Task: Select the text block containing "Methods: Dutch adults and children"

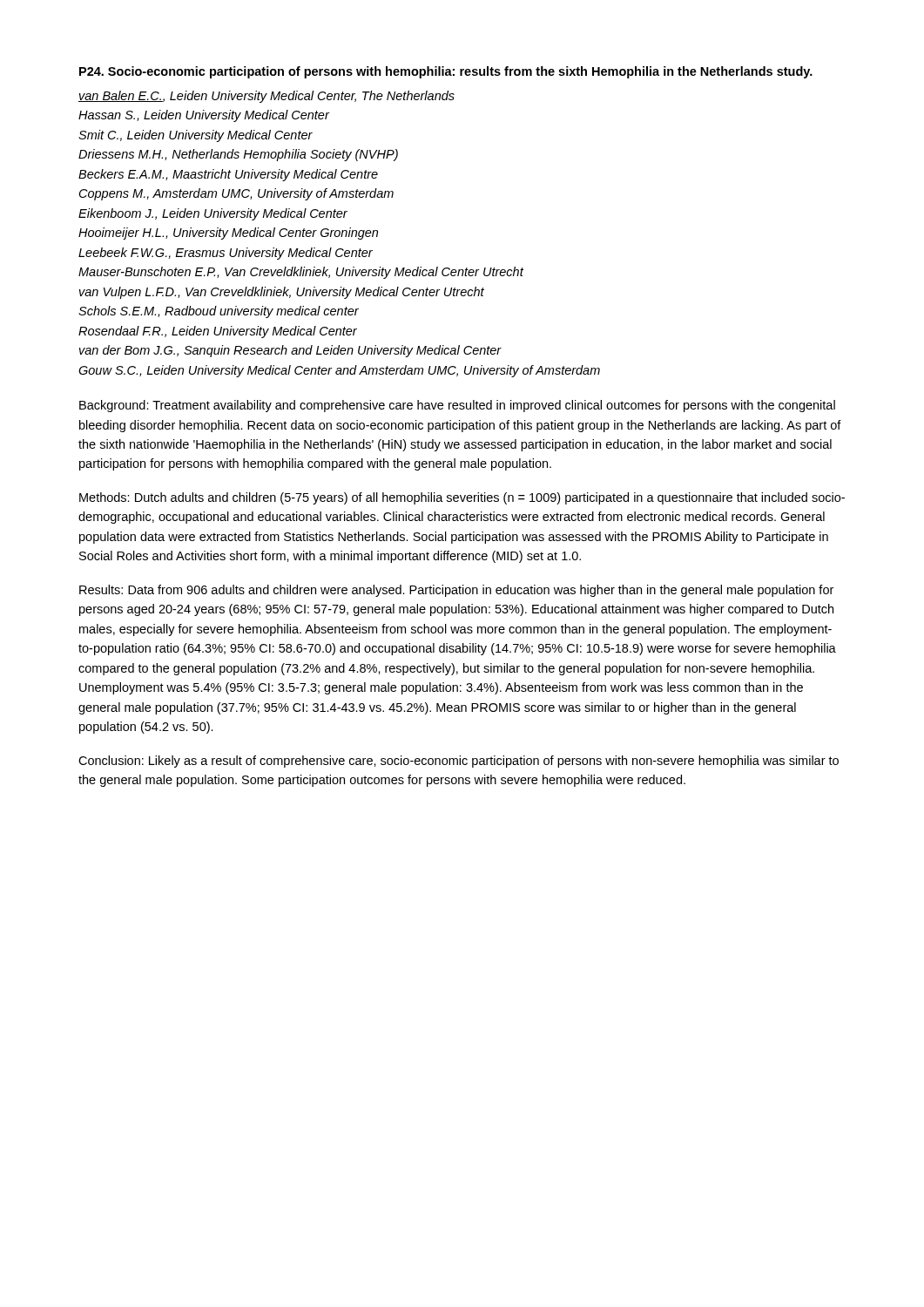Action: tap(462, 527)
